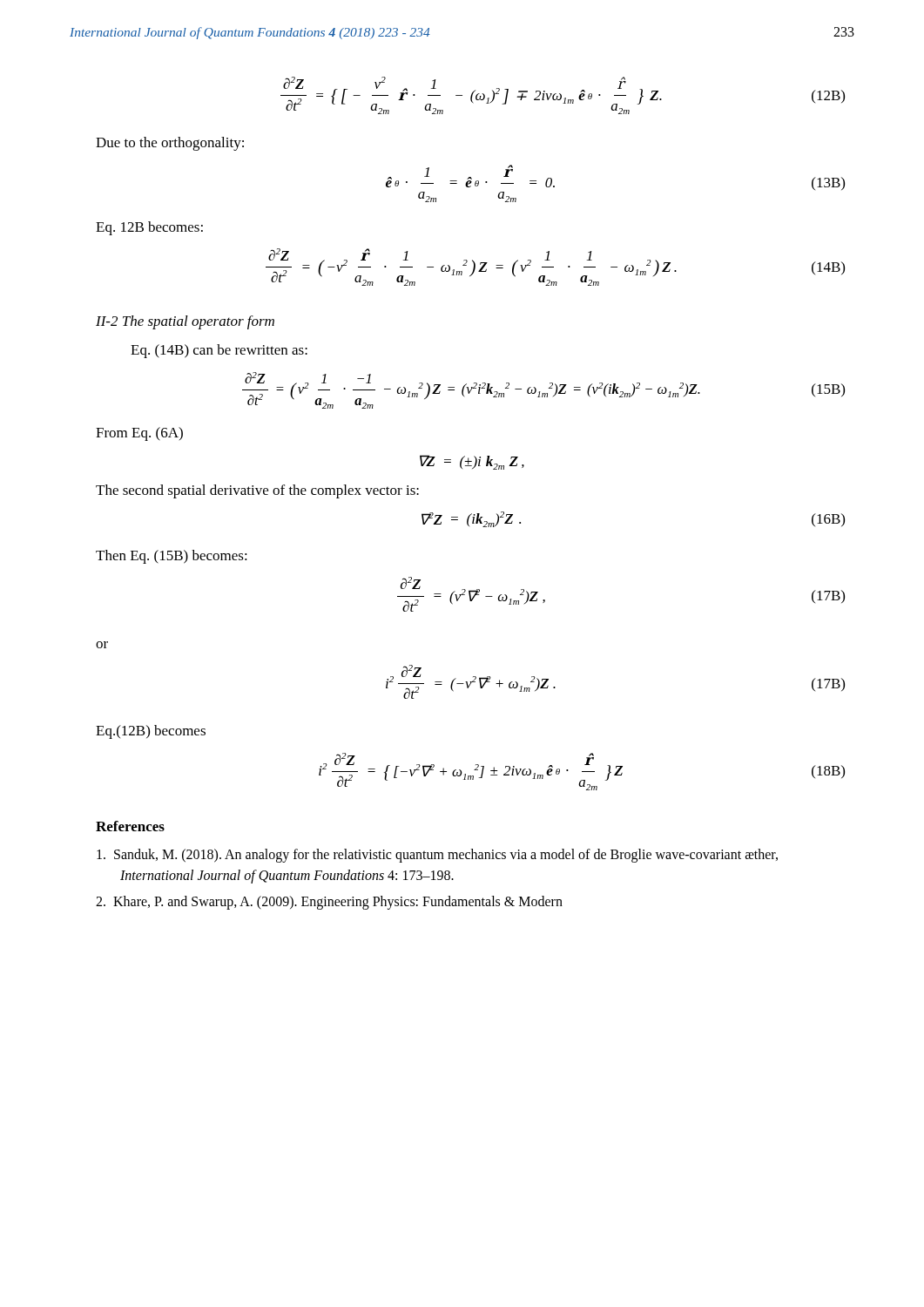This screenshot has width=924, height=1307.
Task: Click on the text block starting "Due to the orthogonality:"
Action: (x=170, y=143)
